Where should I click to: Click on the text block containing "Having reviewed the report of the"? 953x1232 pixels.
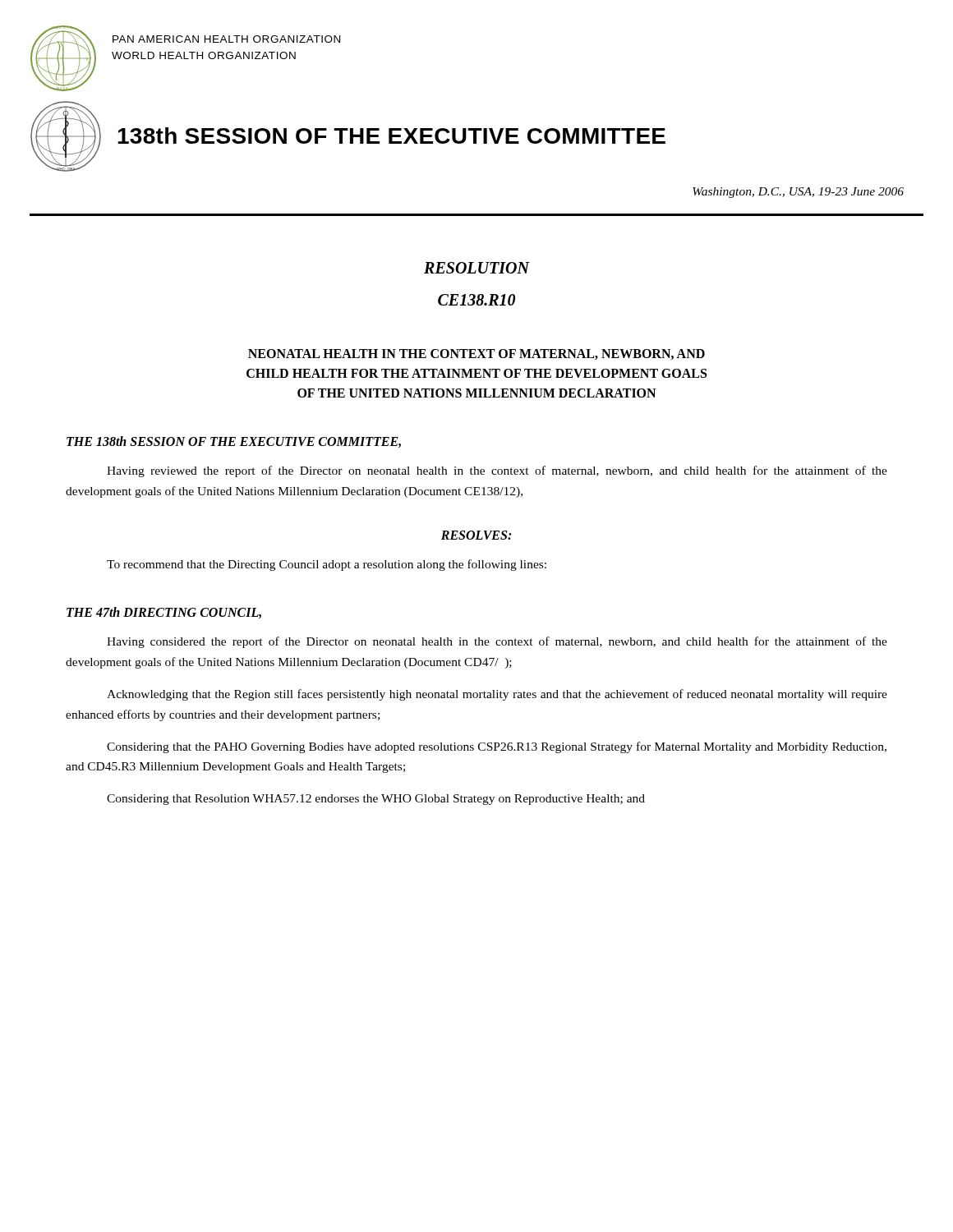tap(476, 480)
